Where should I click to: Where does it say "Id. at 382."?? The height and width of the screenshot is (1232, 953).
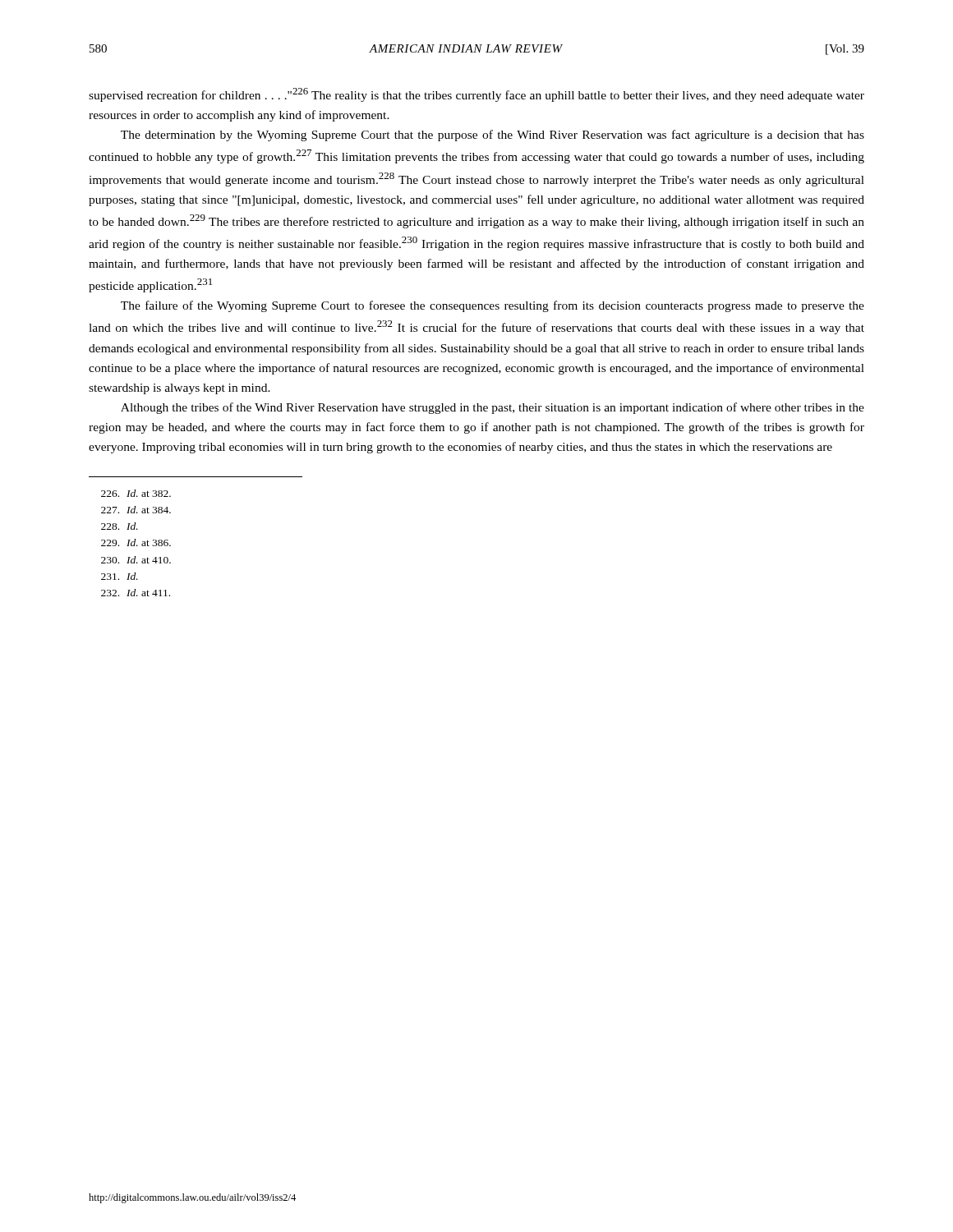point(136,493)
